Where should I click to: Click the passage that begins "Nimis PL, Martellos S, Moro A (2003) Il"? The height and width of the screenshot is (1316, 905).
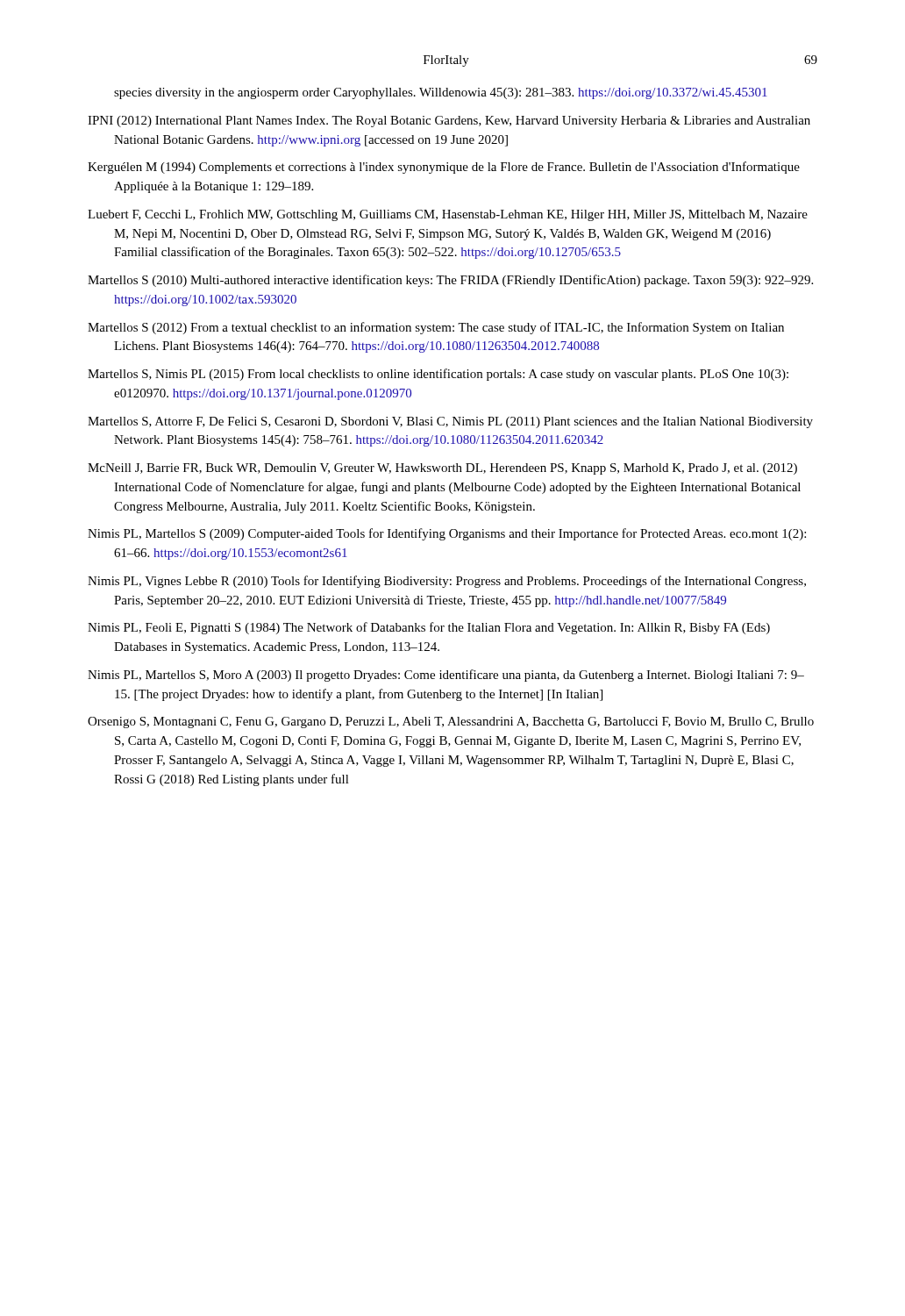coord(446,684)
